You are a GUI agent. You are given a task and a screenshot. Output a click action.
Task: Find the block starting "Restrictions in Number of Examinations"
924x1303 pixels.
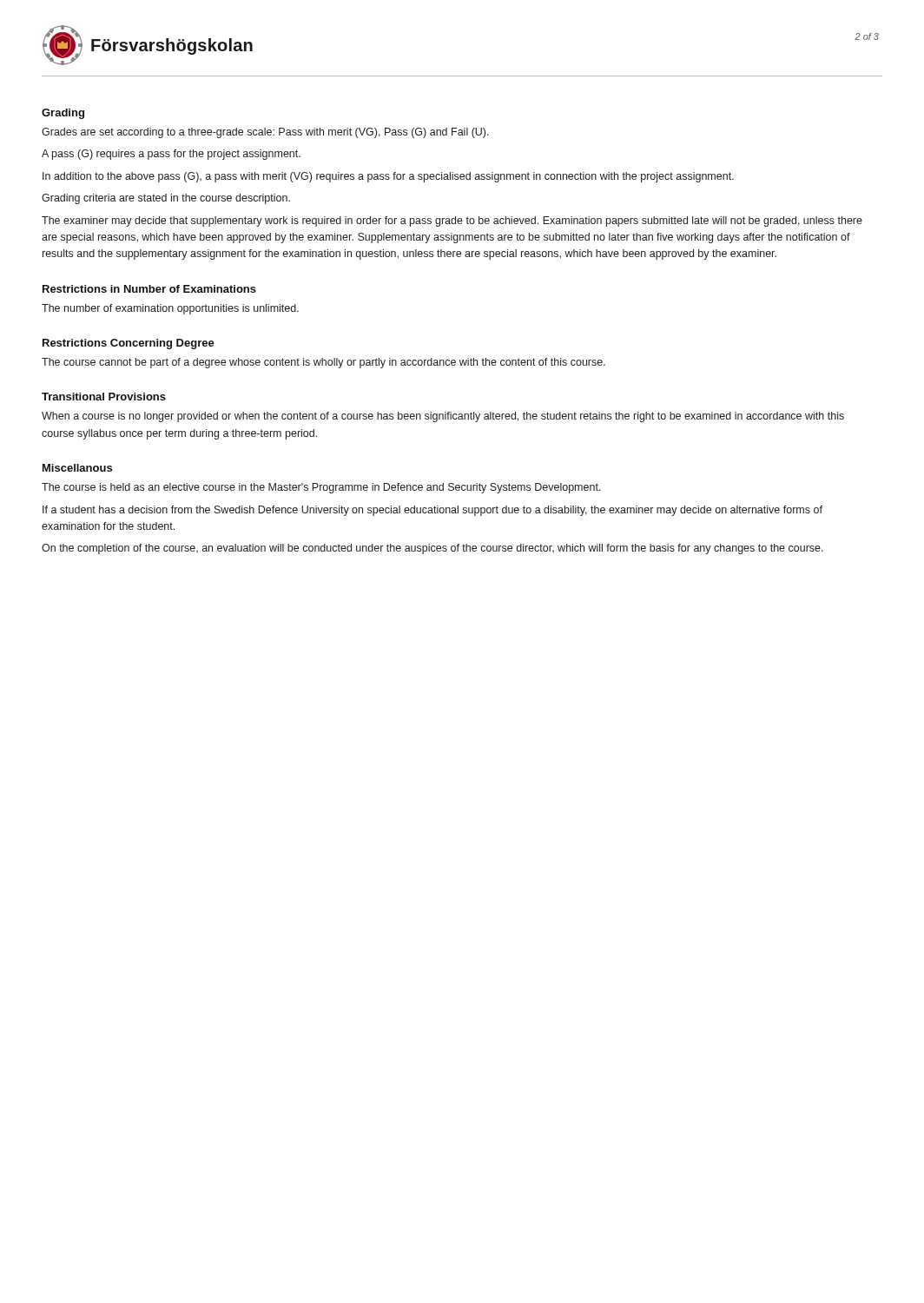149,288
